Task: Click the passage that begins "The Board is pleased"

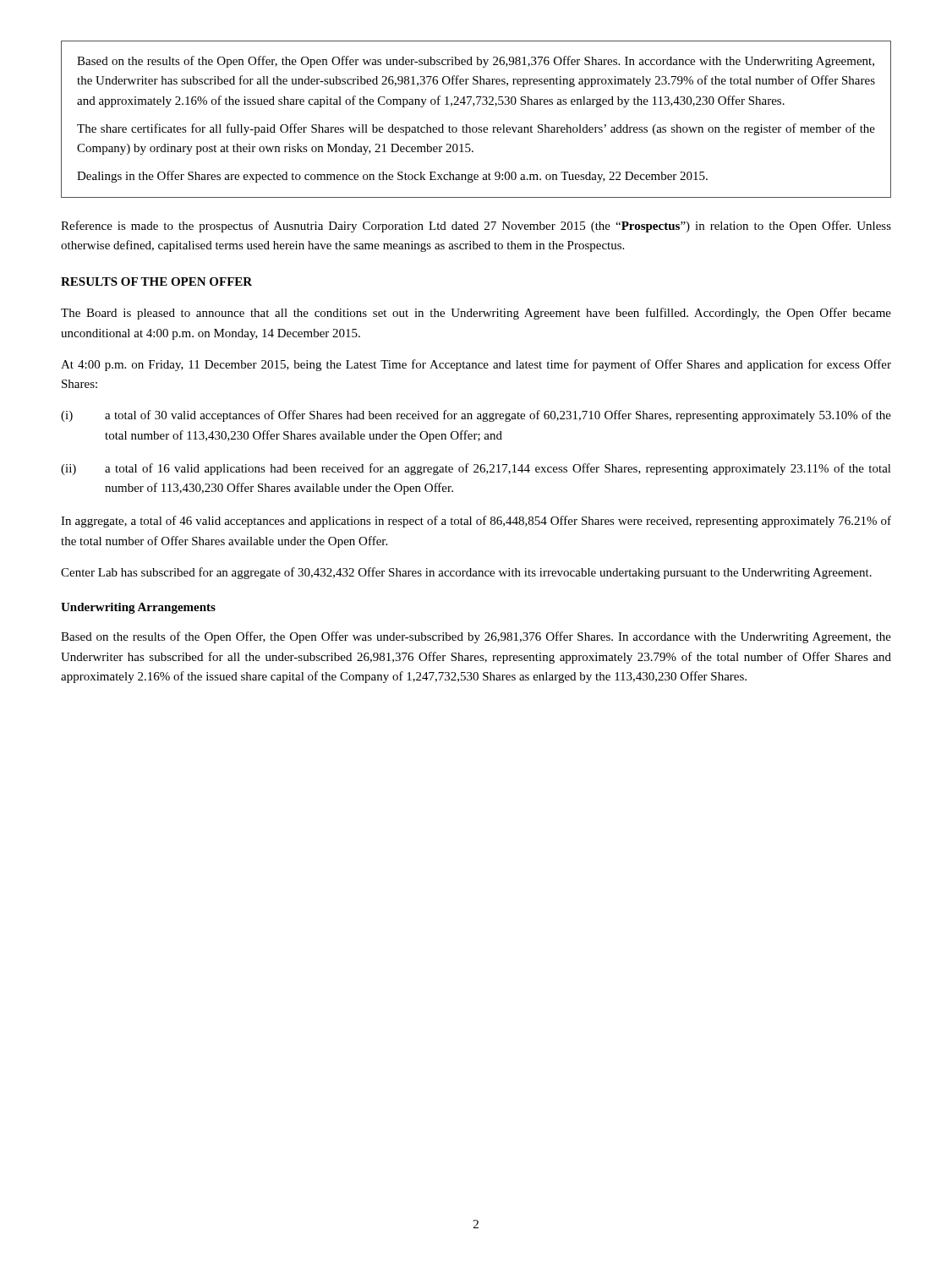Action: (476, 323)
